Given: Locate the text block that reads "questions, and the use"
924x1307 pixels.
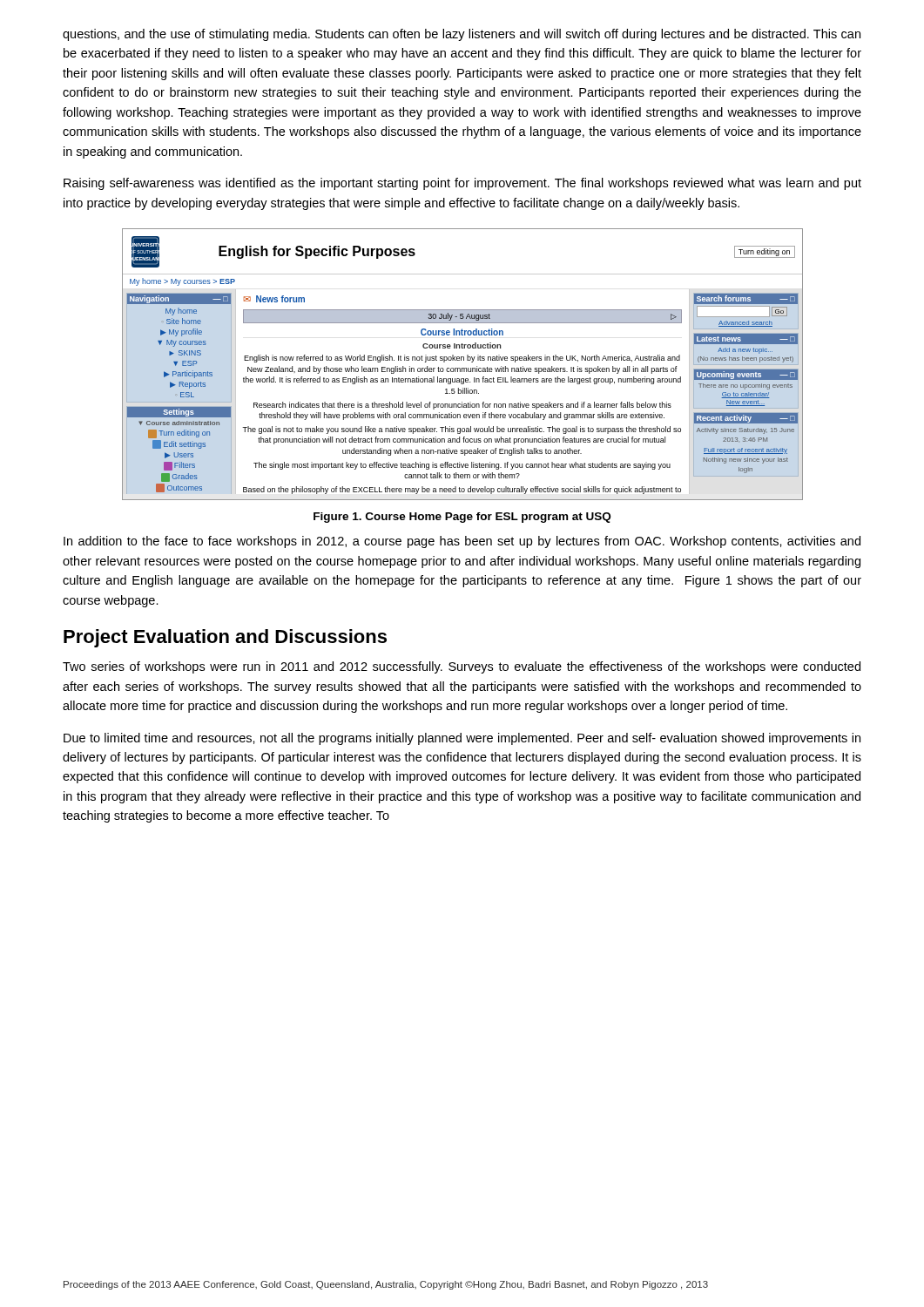Looking at the screenshot, I should (462, 93).
